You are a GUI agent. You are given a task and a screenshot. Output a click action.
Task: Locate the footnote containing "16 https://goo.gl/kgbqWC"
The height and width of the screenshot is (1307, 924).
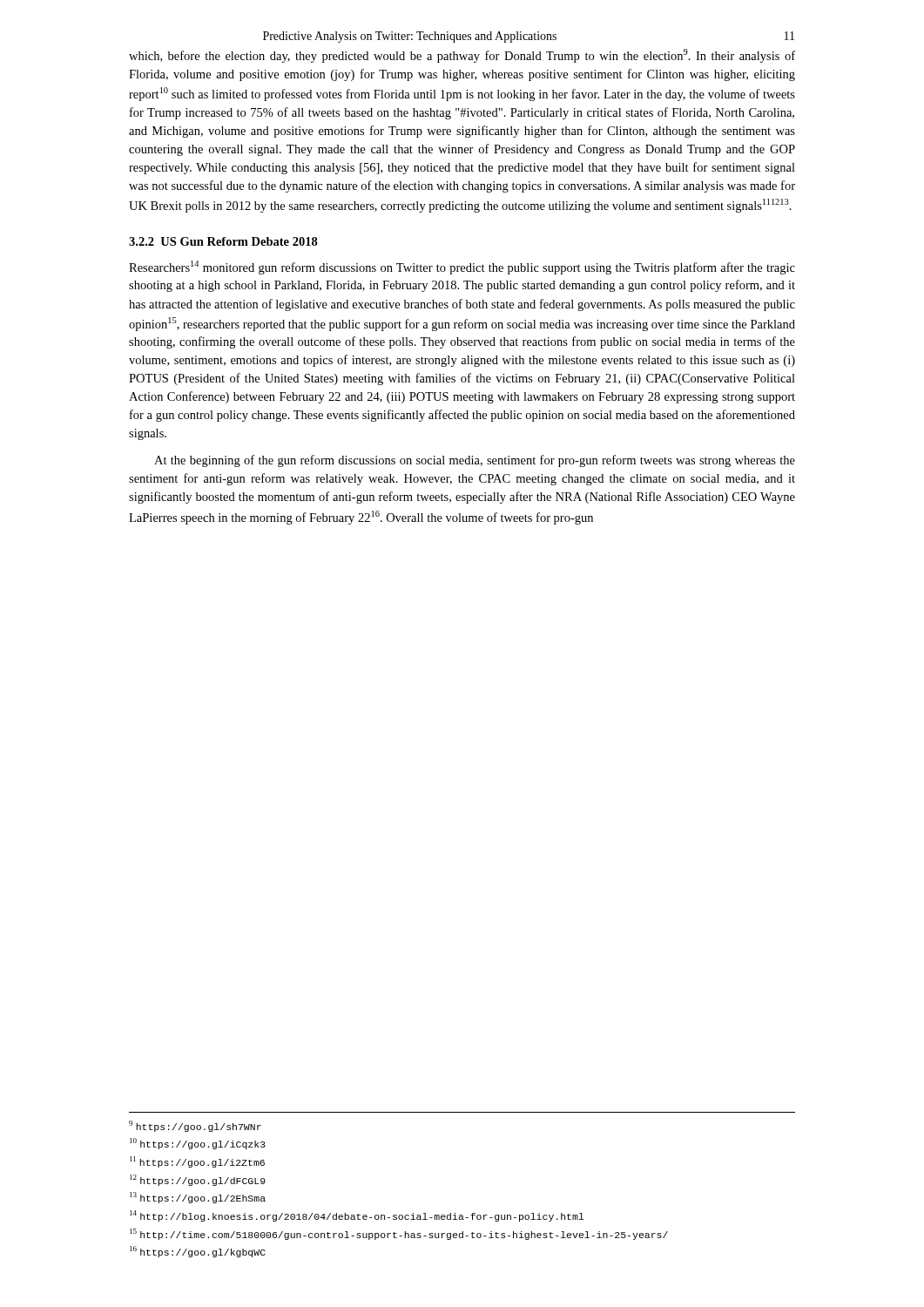(197, 1252)
